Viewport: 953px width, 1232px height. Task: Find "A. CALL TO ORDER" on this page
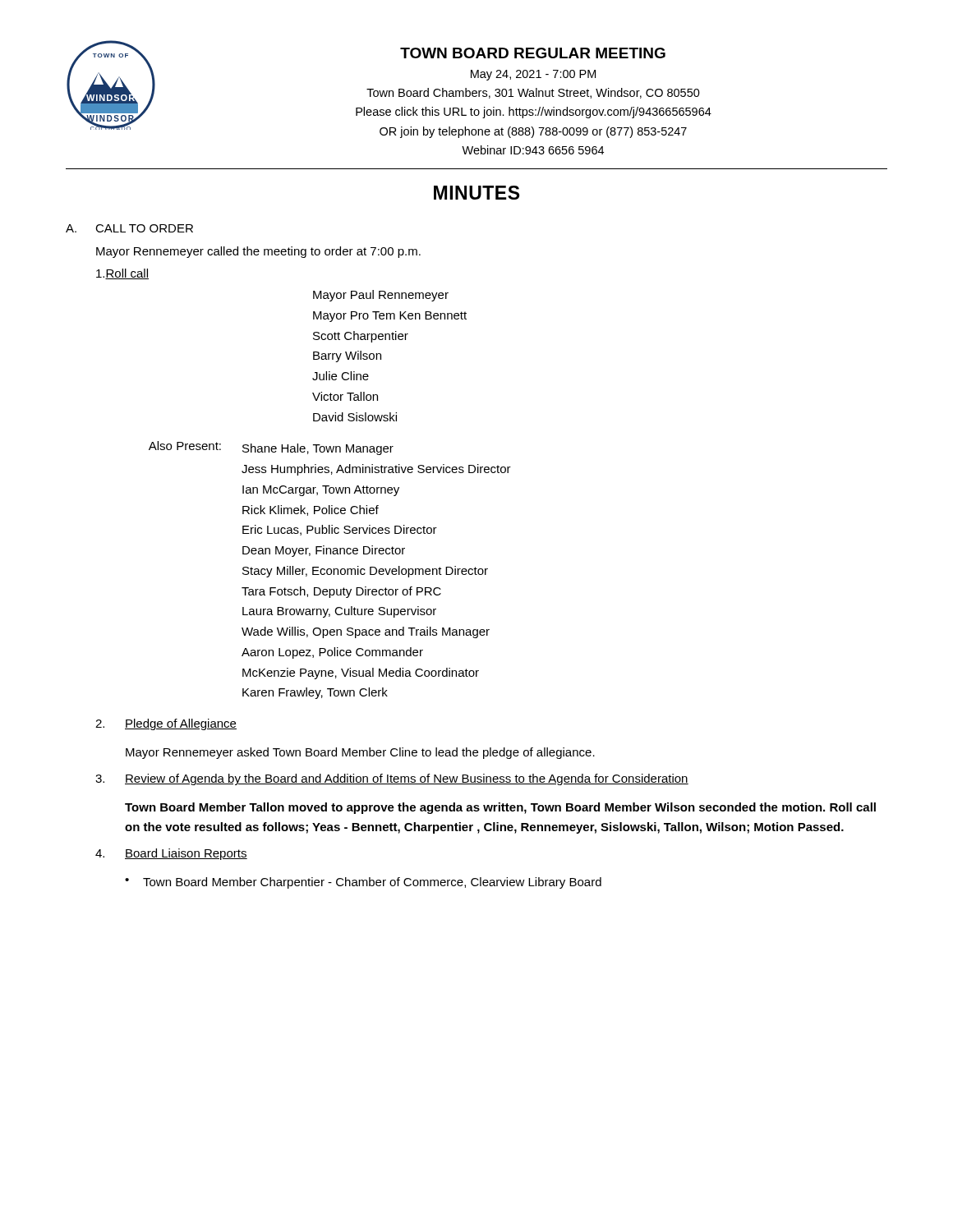(130, 228)
